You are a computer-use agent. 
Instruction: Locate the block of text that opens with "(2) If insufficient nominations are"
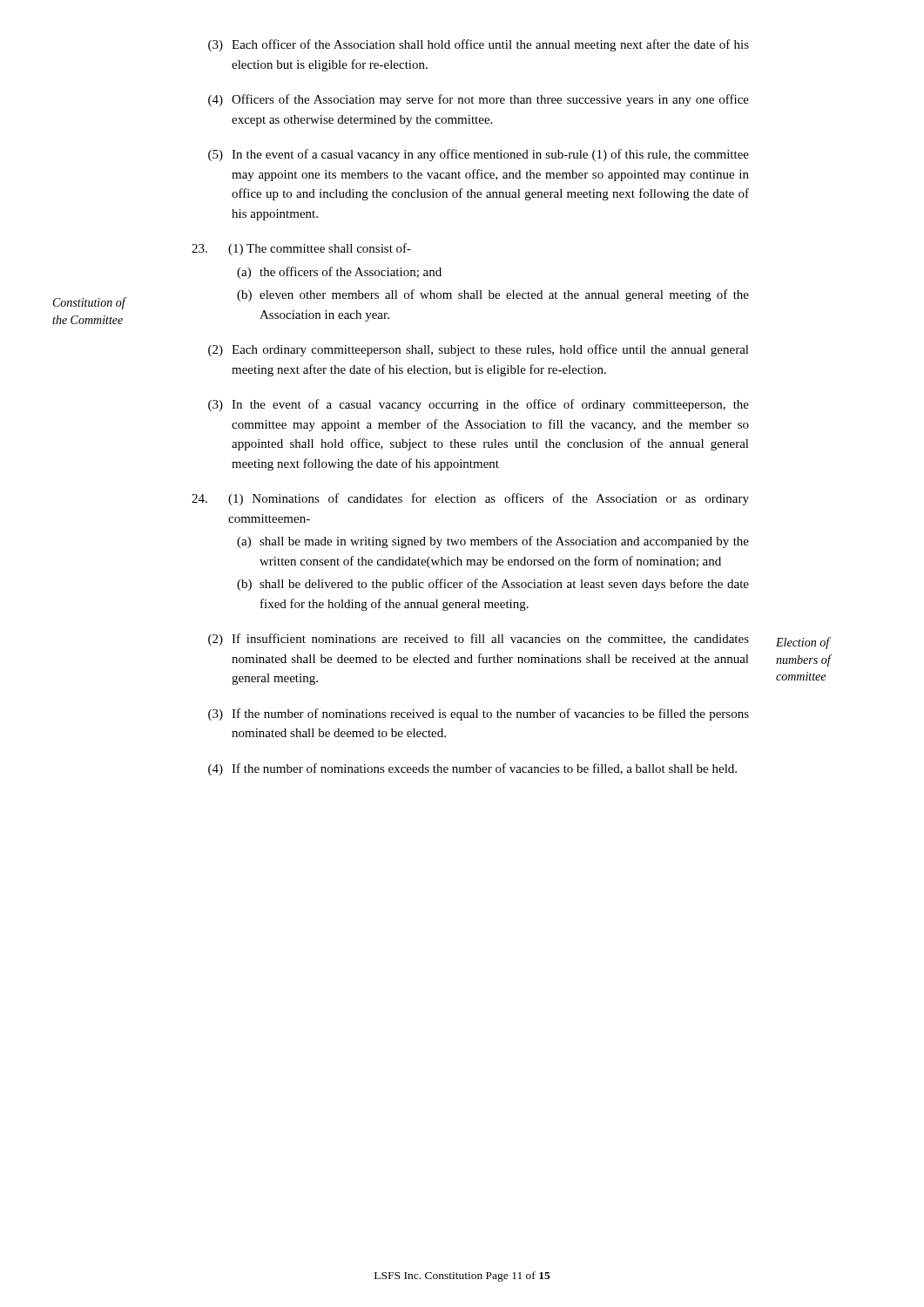(x=470, y=658)
